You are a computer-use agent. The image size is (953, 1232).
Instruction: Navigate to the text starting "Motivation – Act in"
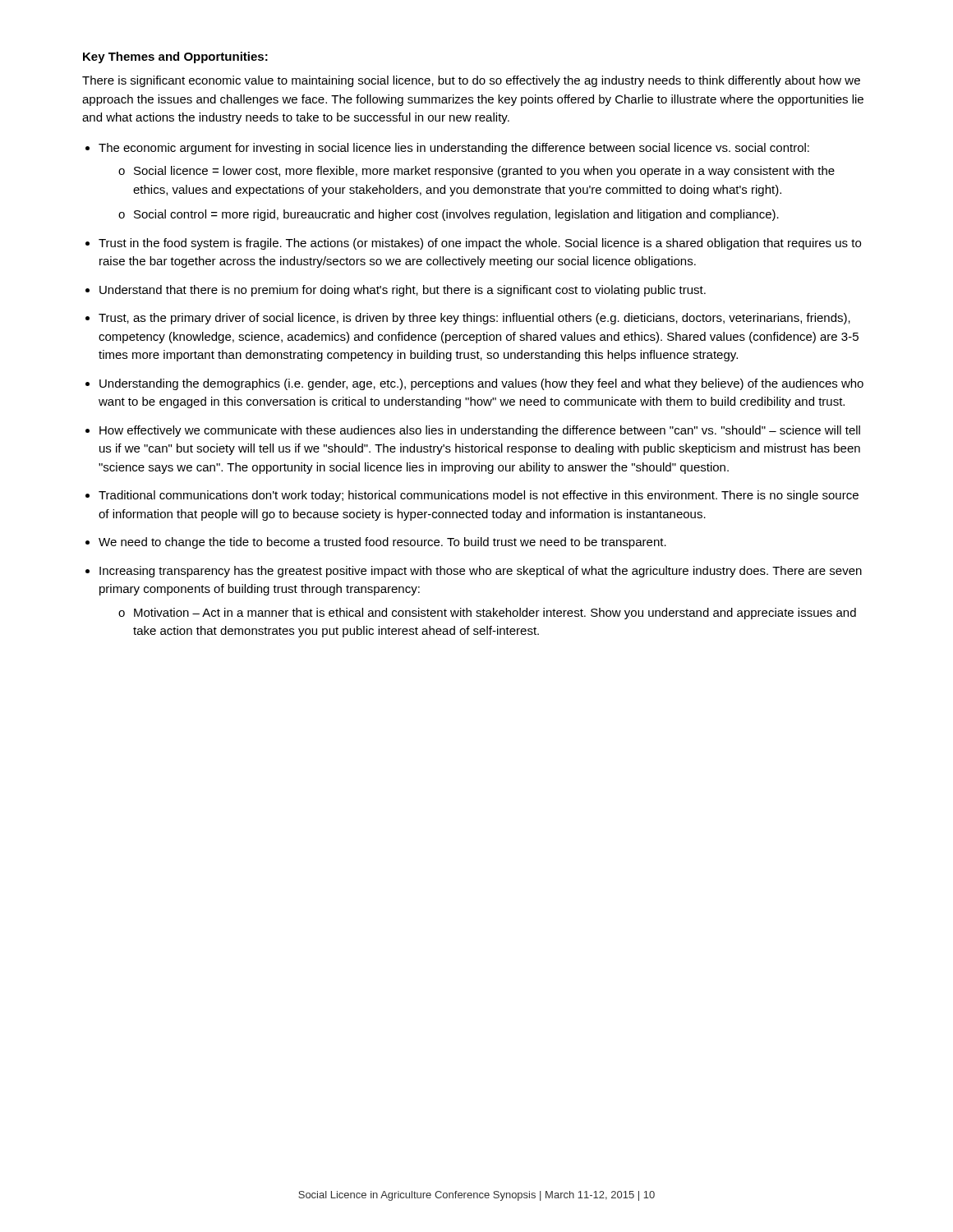pos(495,621)
